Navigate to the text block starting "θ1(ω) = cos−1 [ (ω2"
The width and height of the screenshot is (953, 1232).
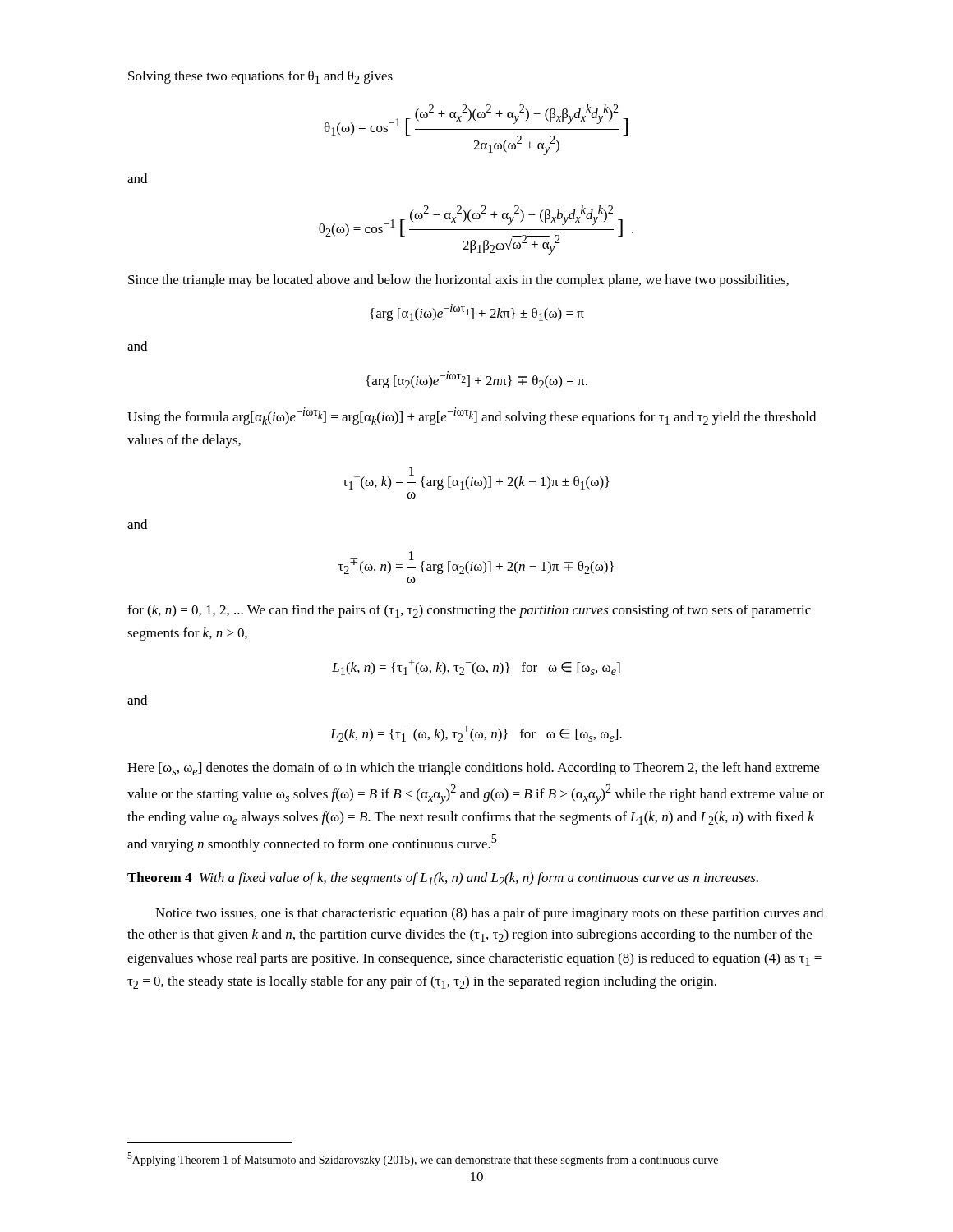(x=476, y=129)
